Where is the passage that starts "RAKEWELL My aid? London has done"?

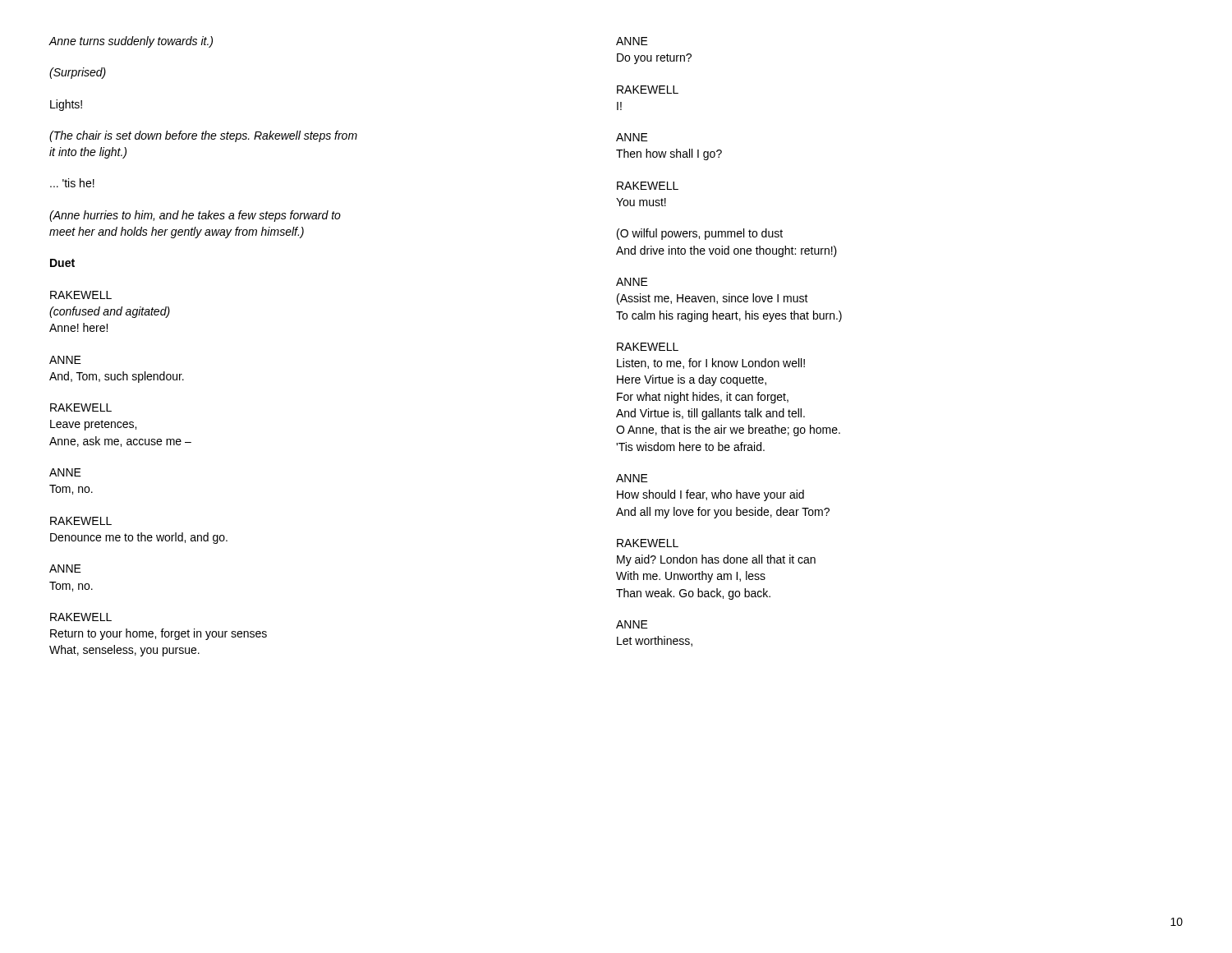click(716, 568)
